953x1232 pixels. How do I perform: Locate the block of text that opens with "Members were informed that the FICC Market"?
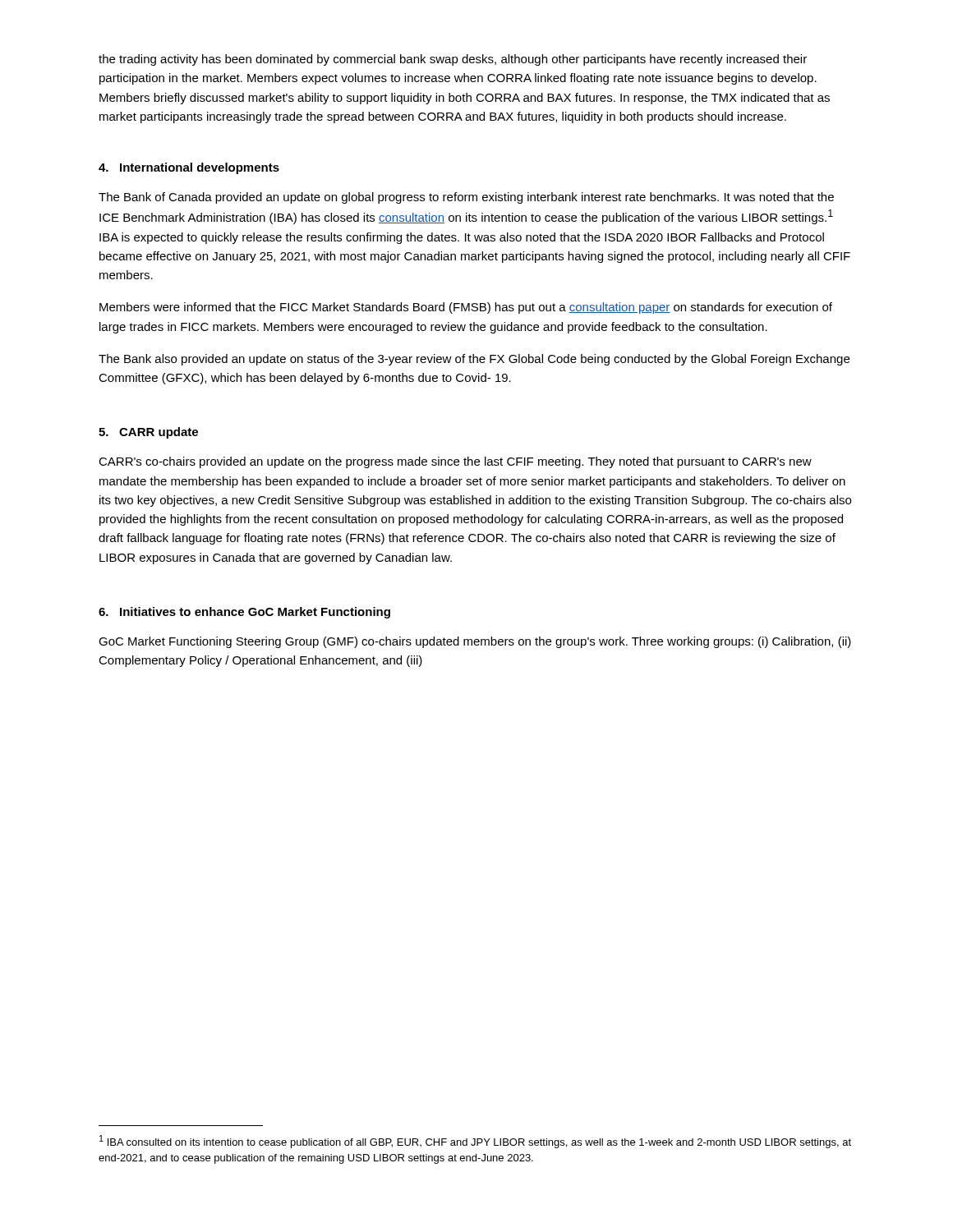pos(465,317)
